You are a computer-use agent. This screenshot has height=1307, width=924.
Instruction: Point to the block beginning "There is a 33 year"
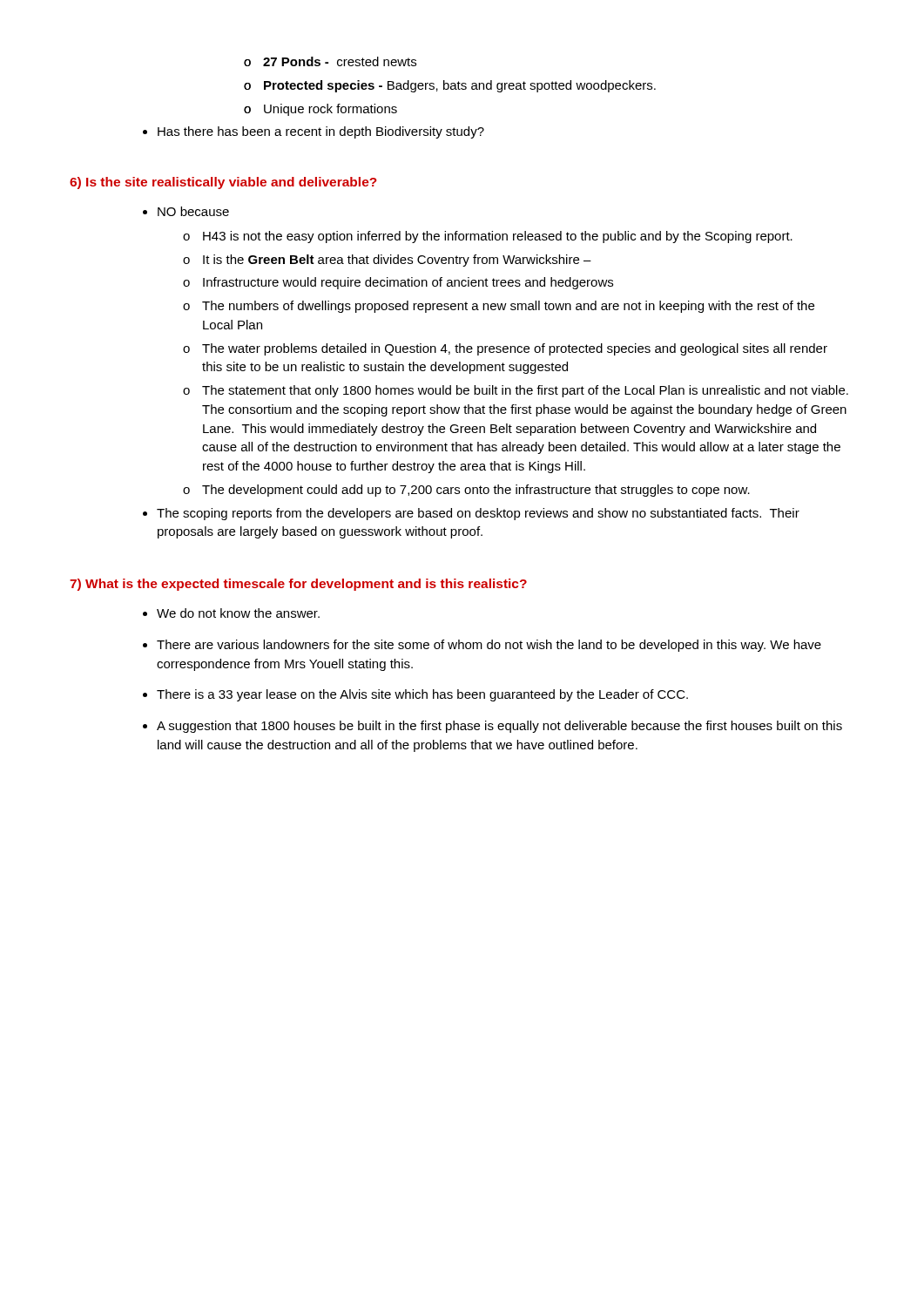click(x=497, y=695)
